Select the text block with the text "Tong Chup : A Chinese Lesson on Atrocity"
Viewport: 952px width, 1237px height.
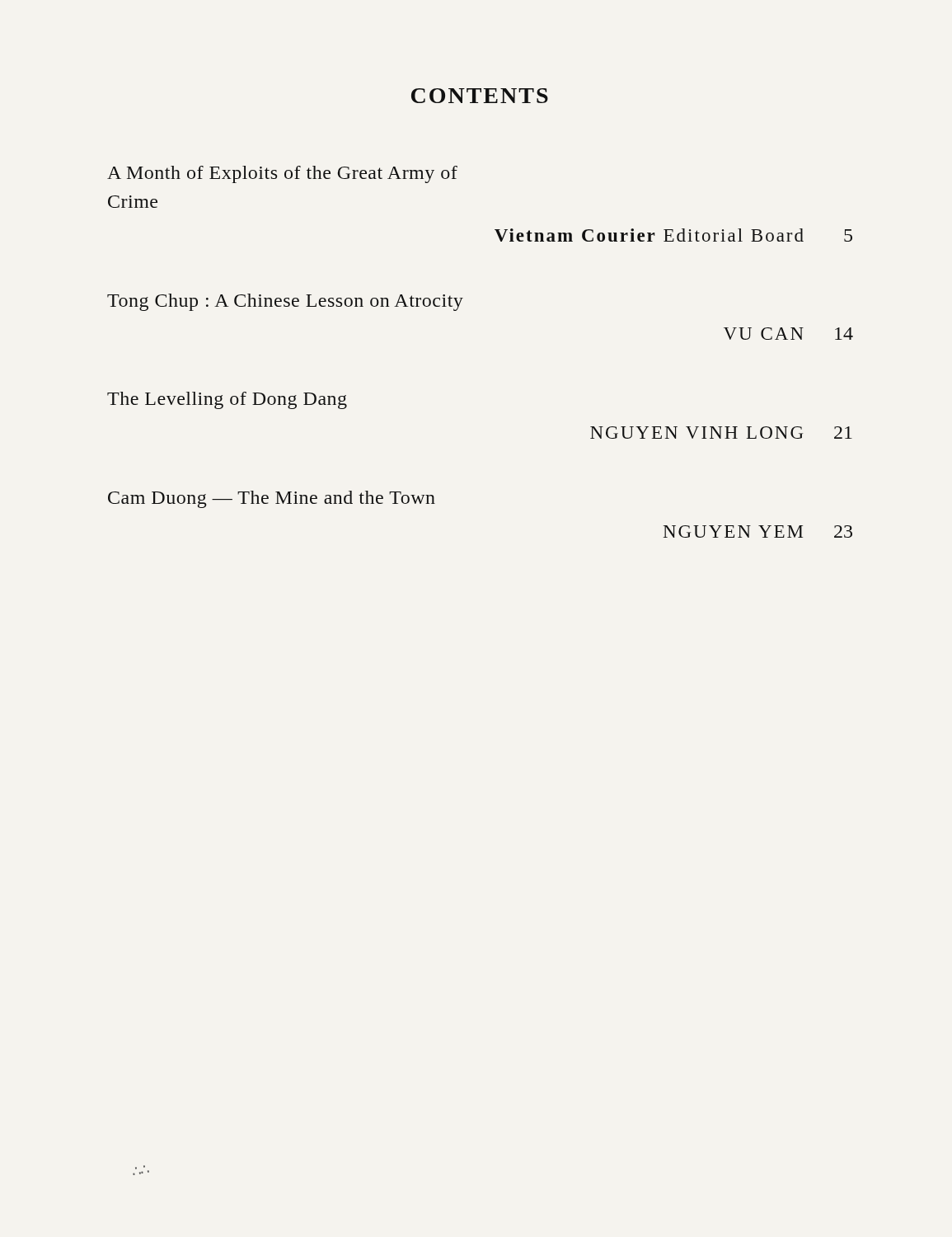(285, 302)
